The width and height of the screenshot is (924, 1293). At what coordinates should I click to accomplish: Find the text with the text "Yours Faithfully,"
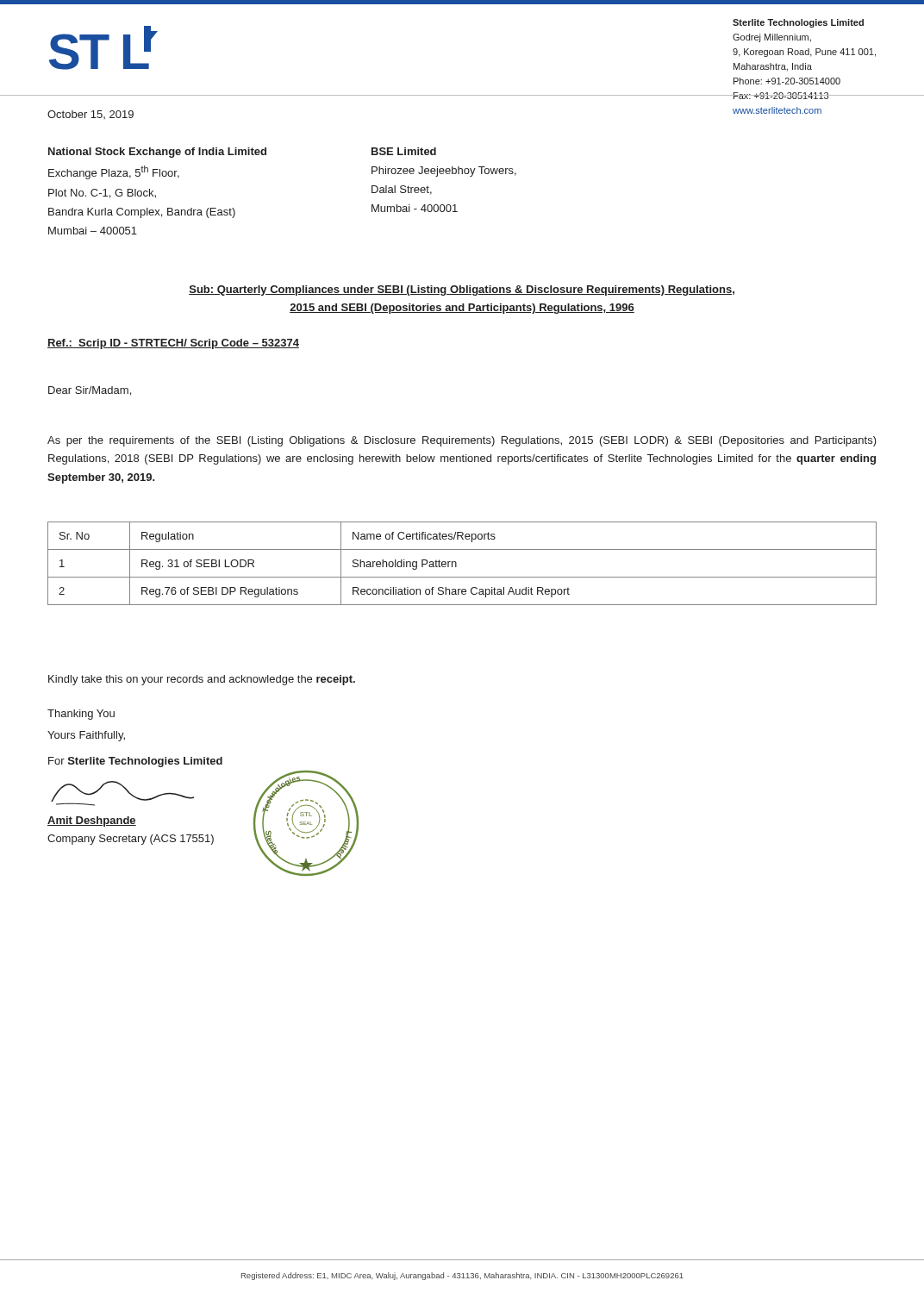[87, 735]
